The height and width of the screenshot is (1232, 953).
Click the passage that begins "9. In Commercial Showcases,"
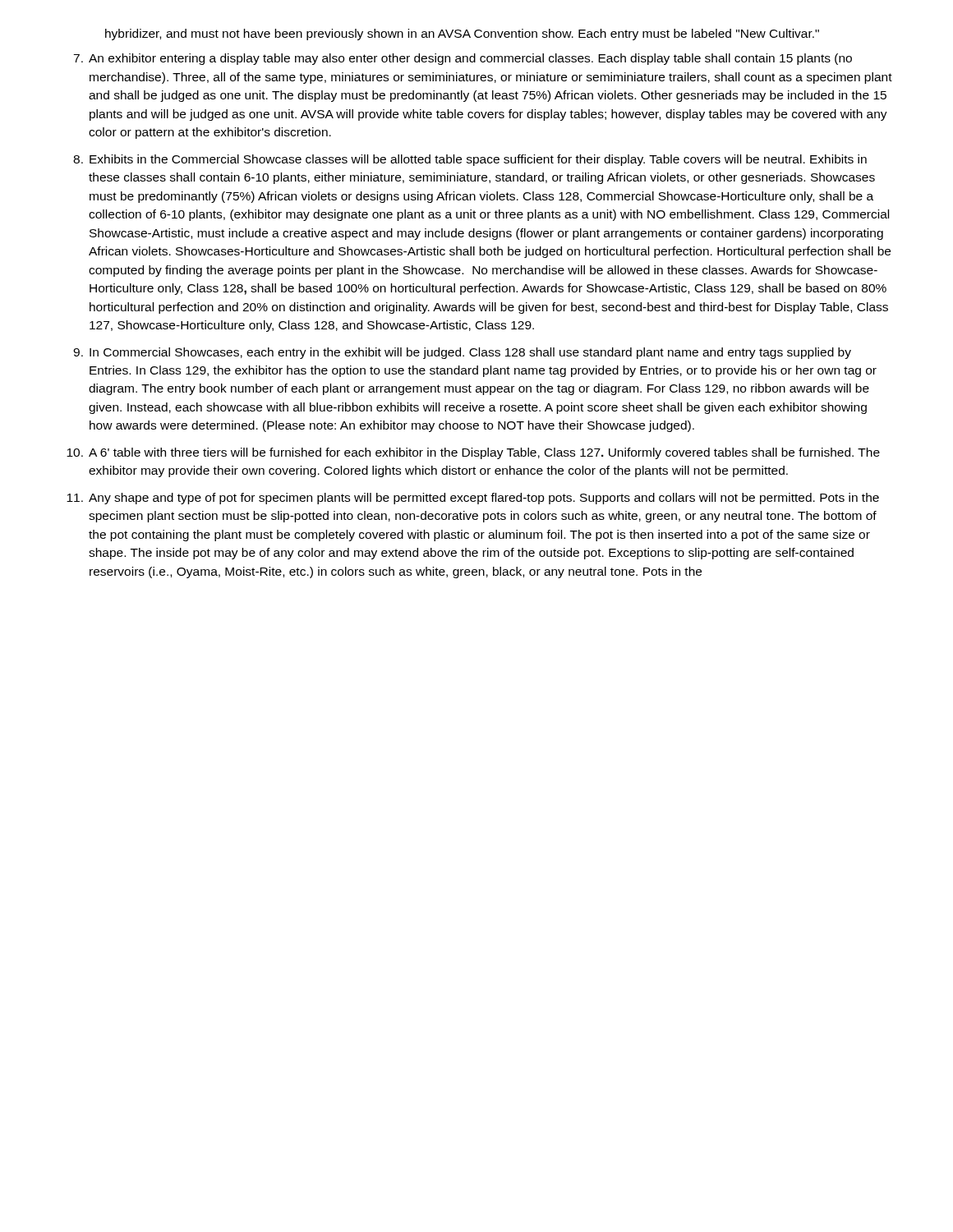476,389
